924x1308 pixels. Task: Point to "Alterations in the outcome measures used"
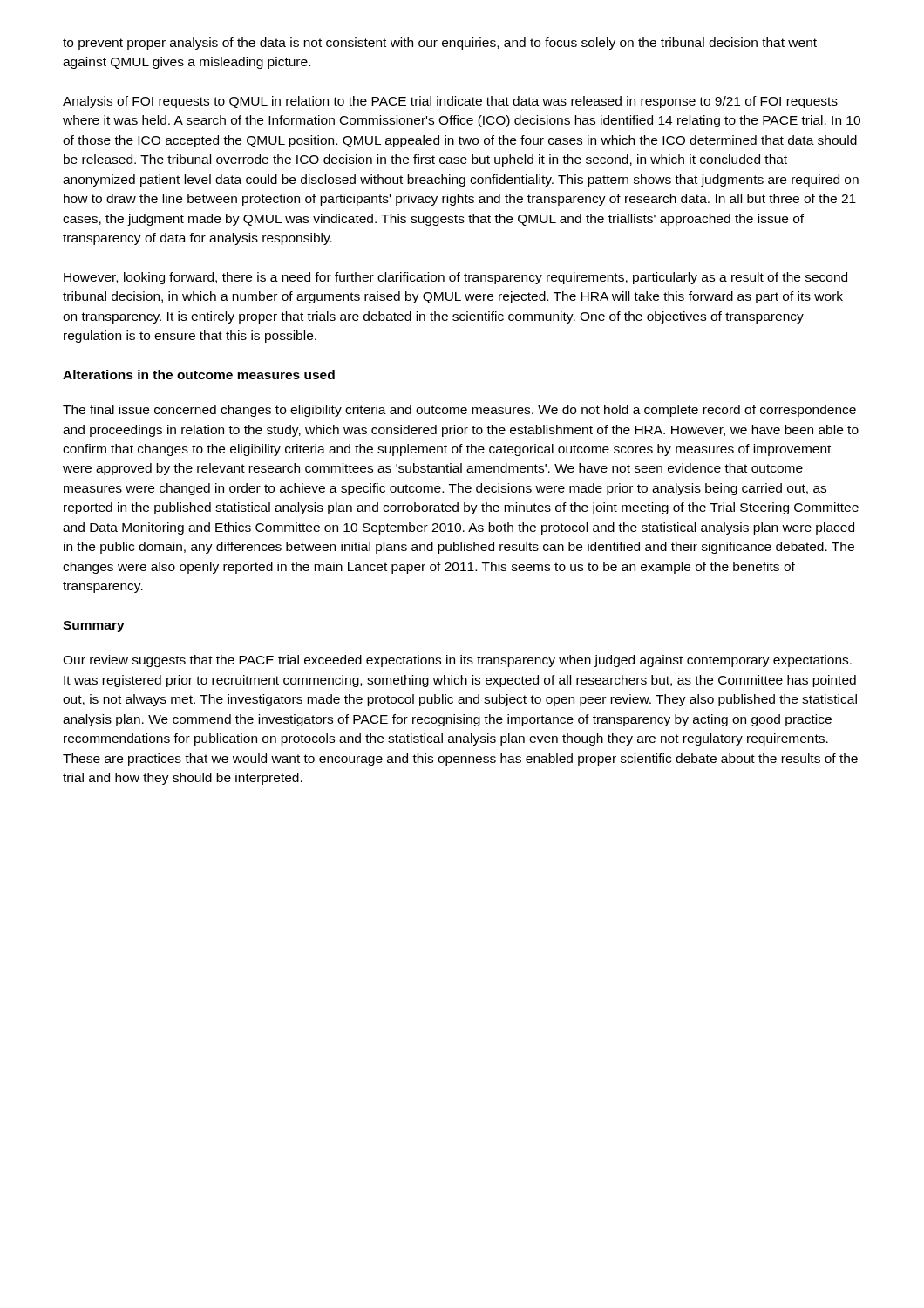[x=199, y=374]
